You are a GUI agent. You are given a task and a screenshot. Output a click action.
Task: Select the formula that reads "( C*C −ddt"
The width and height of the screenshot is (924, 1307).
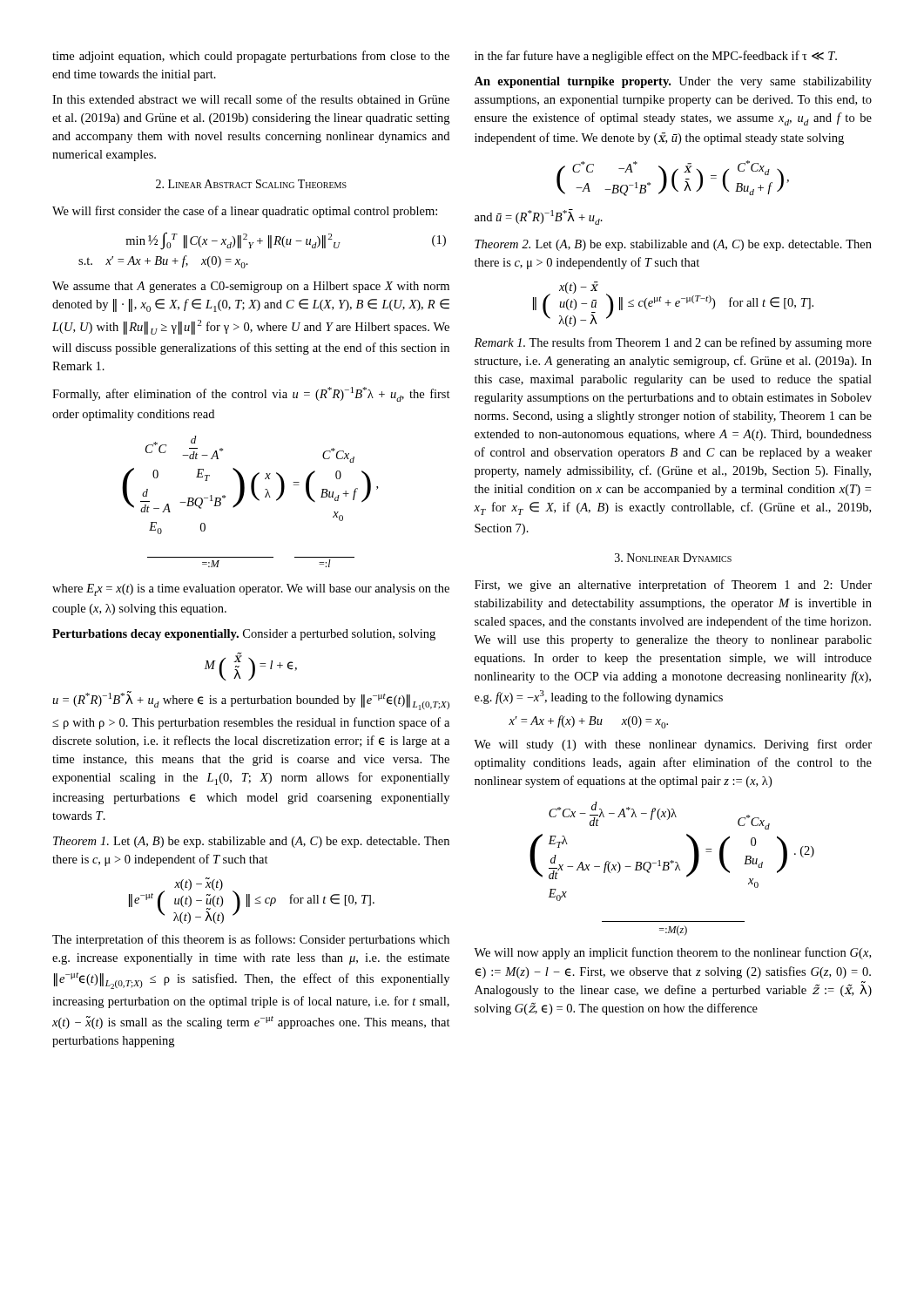[251, 501]
